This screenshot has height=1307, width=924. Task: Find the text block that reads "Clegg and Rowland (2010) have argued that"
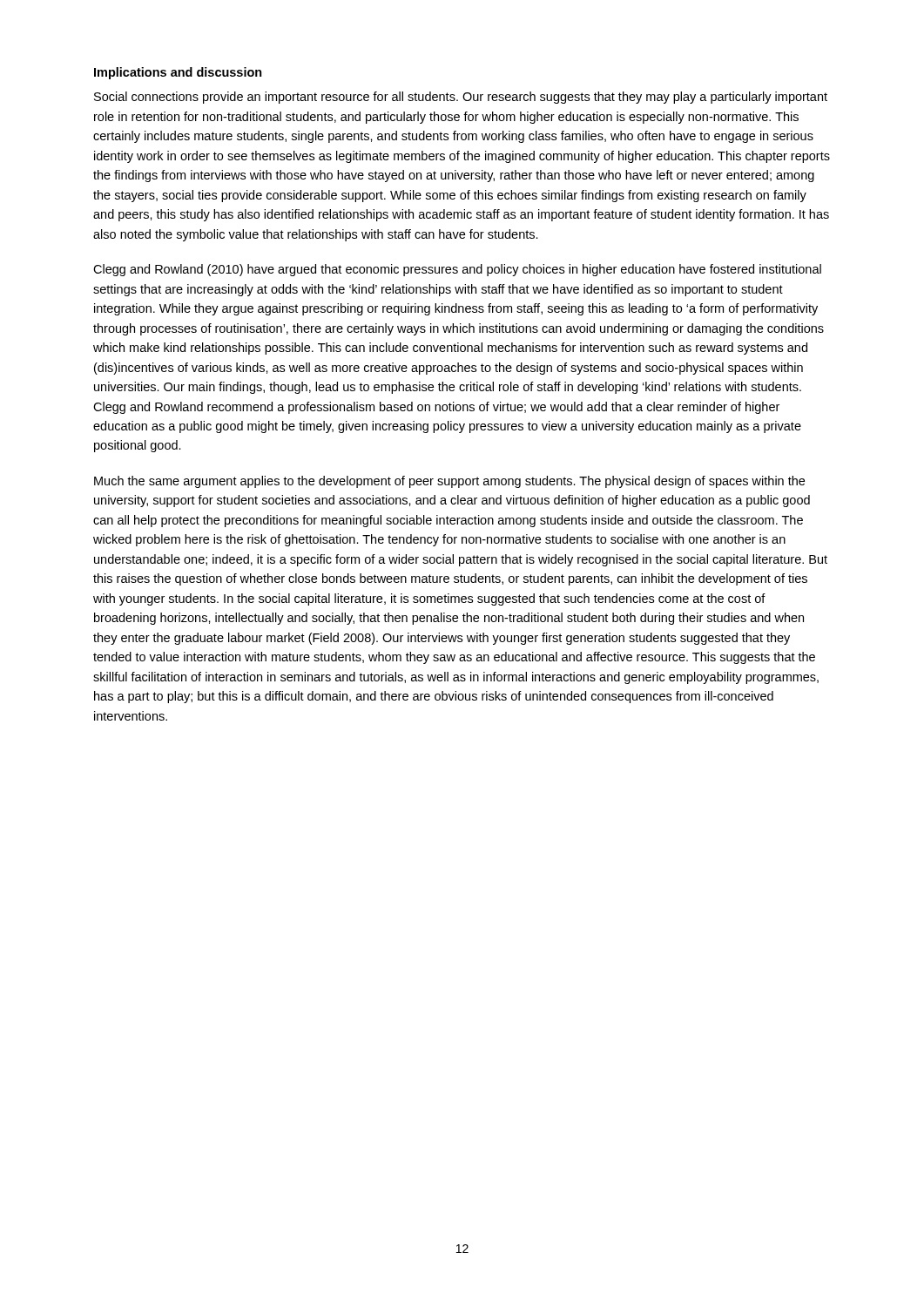(x=459, y=358)
